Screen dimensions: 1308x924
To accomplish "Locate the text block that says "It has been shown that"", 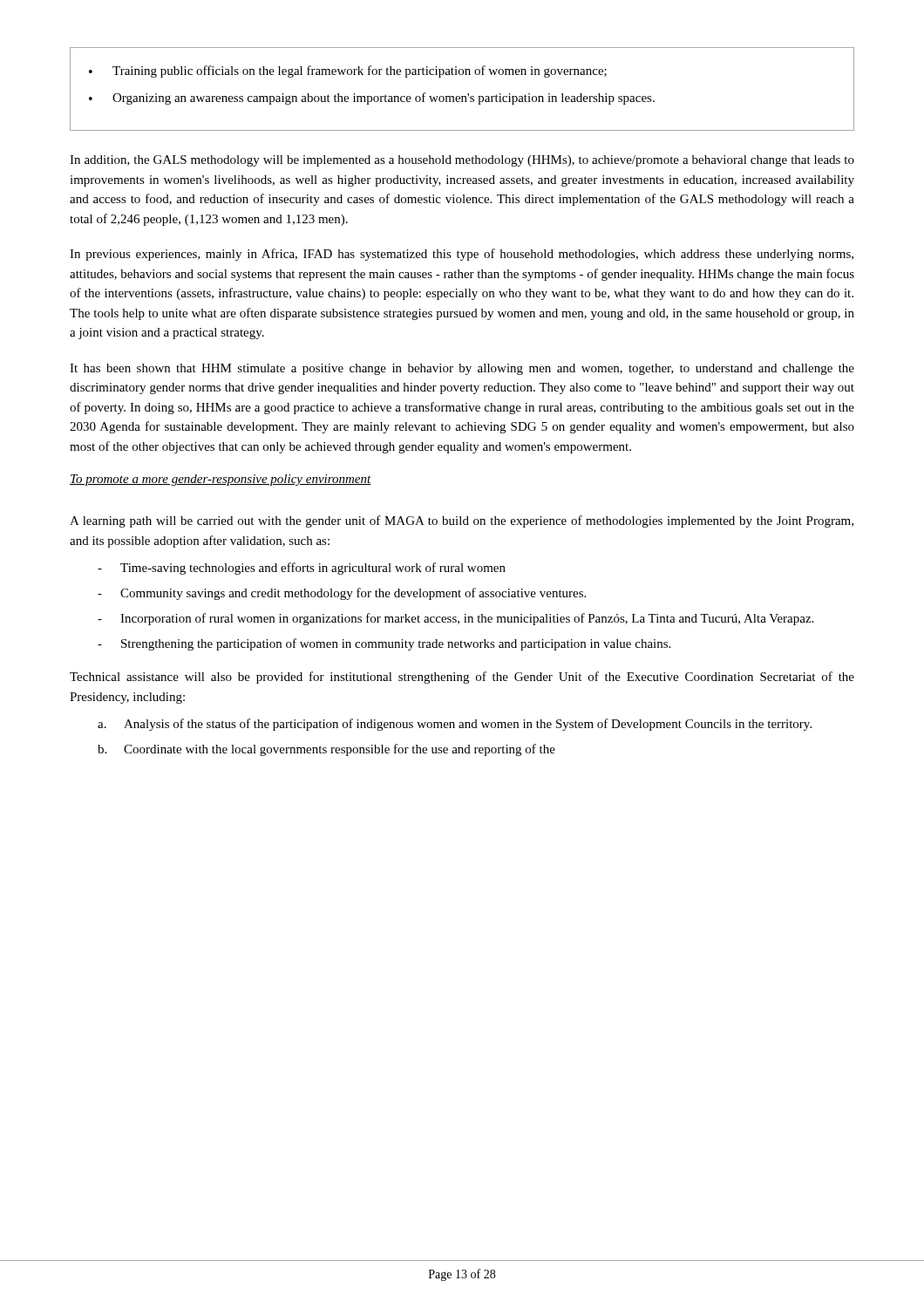I will 462,407.
